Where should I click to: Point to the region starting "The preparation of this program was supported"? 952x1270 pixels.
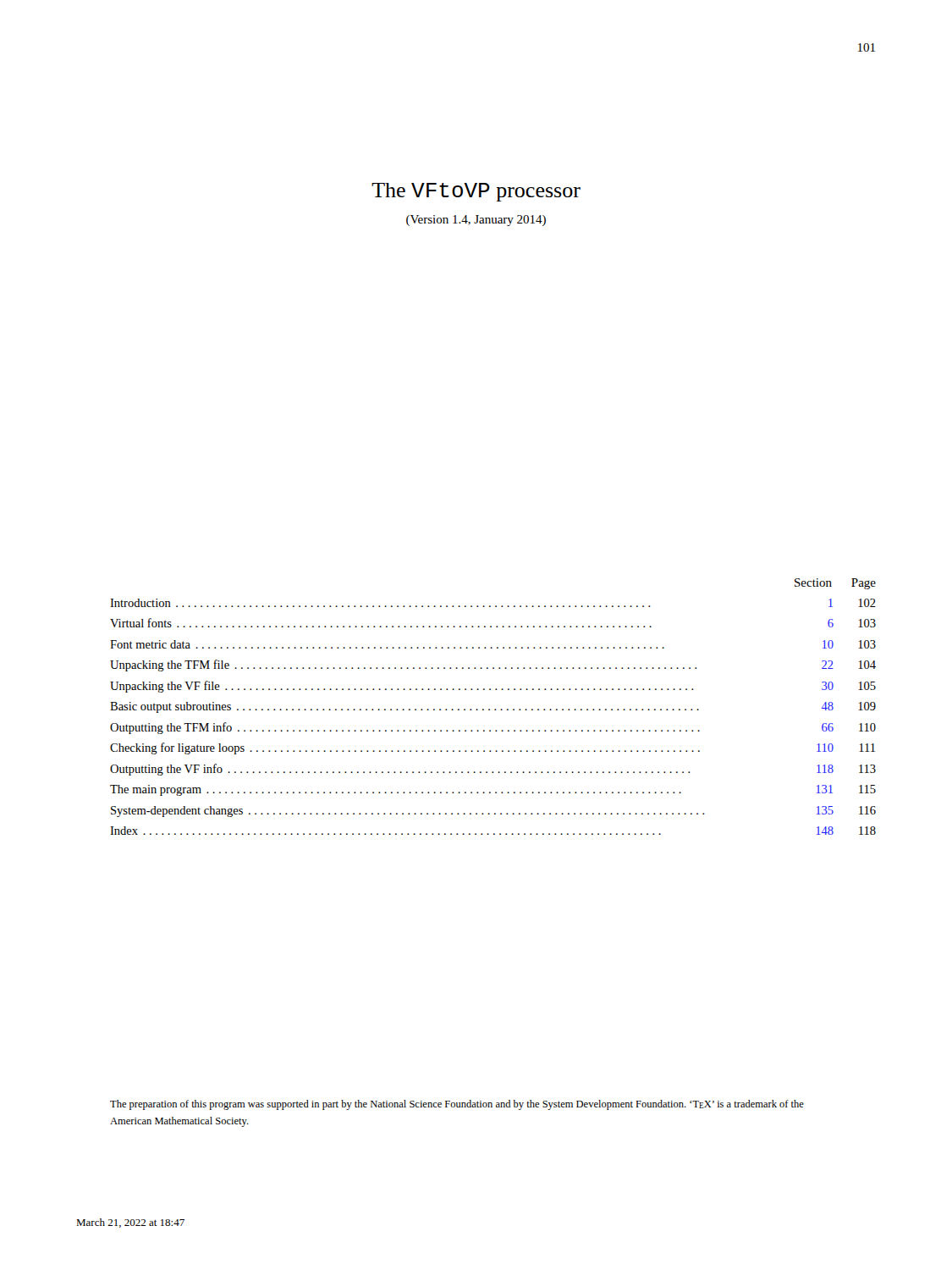(x=457, y=1112)
